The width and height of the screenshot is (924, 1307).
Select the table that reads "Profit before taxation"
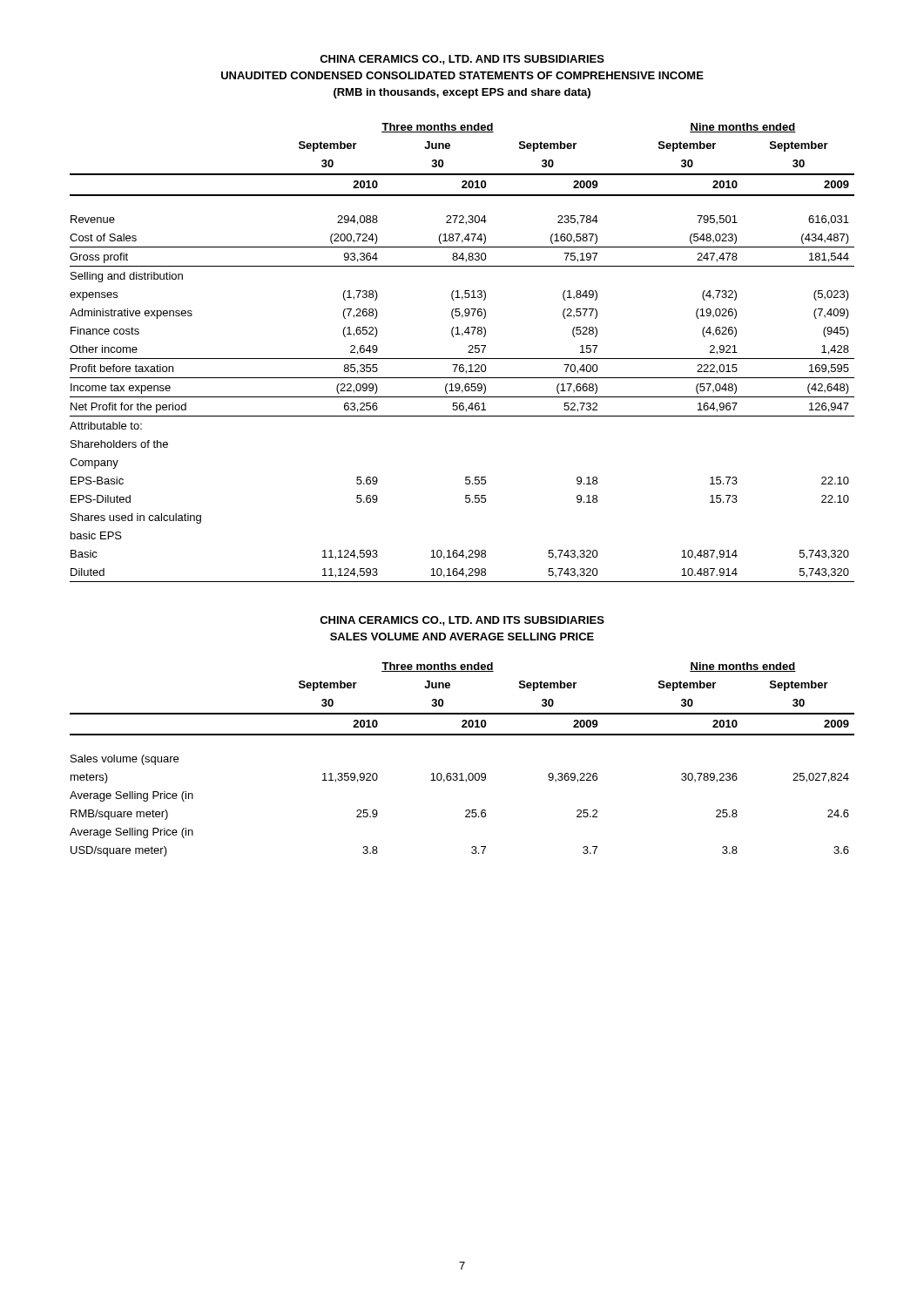point(462,350)
